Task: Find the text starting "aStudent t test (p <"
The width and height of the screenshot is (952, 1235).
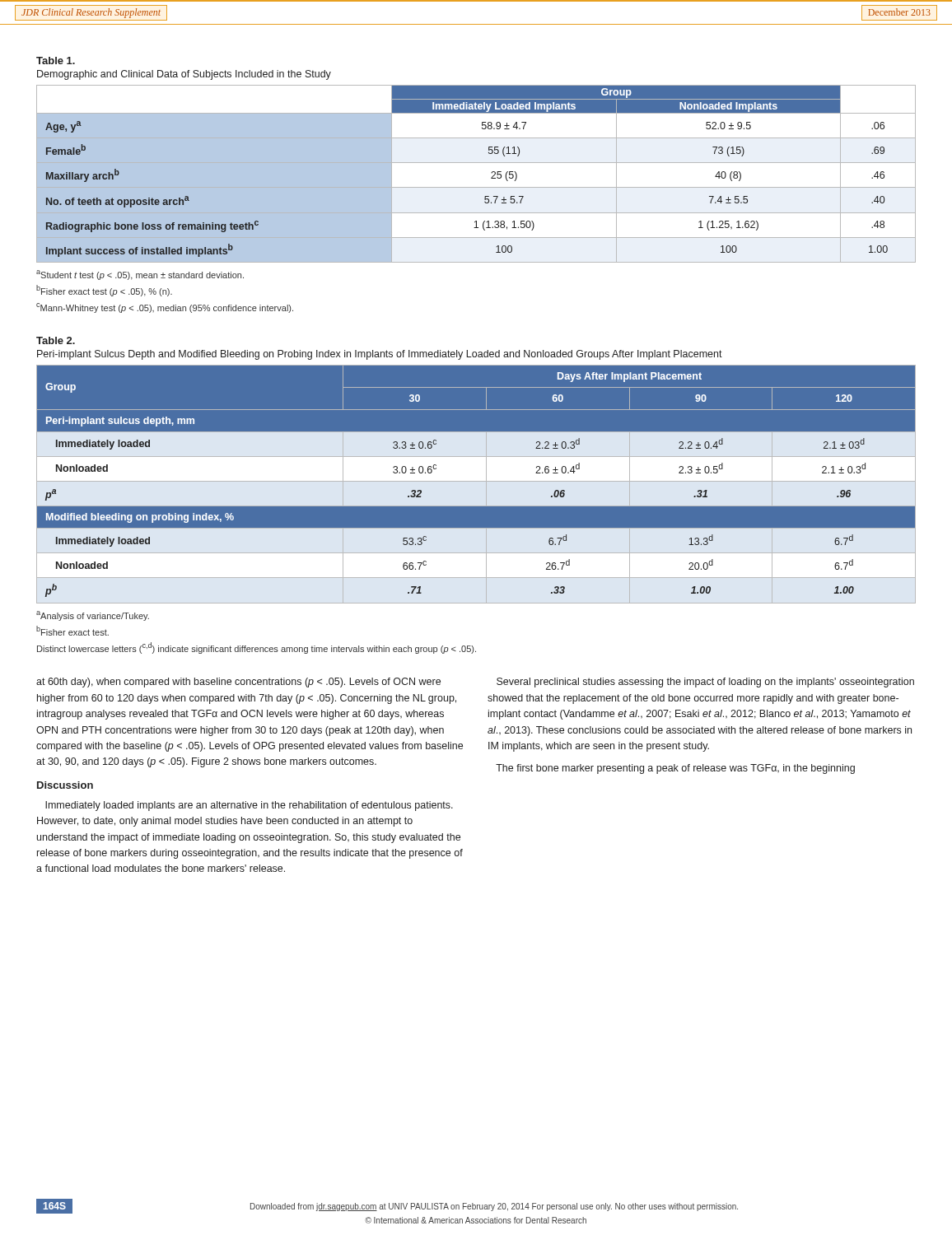Action: pyautogui.click(x=165, y=290)
